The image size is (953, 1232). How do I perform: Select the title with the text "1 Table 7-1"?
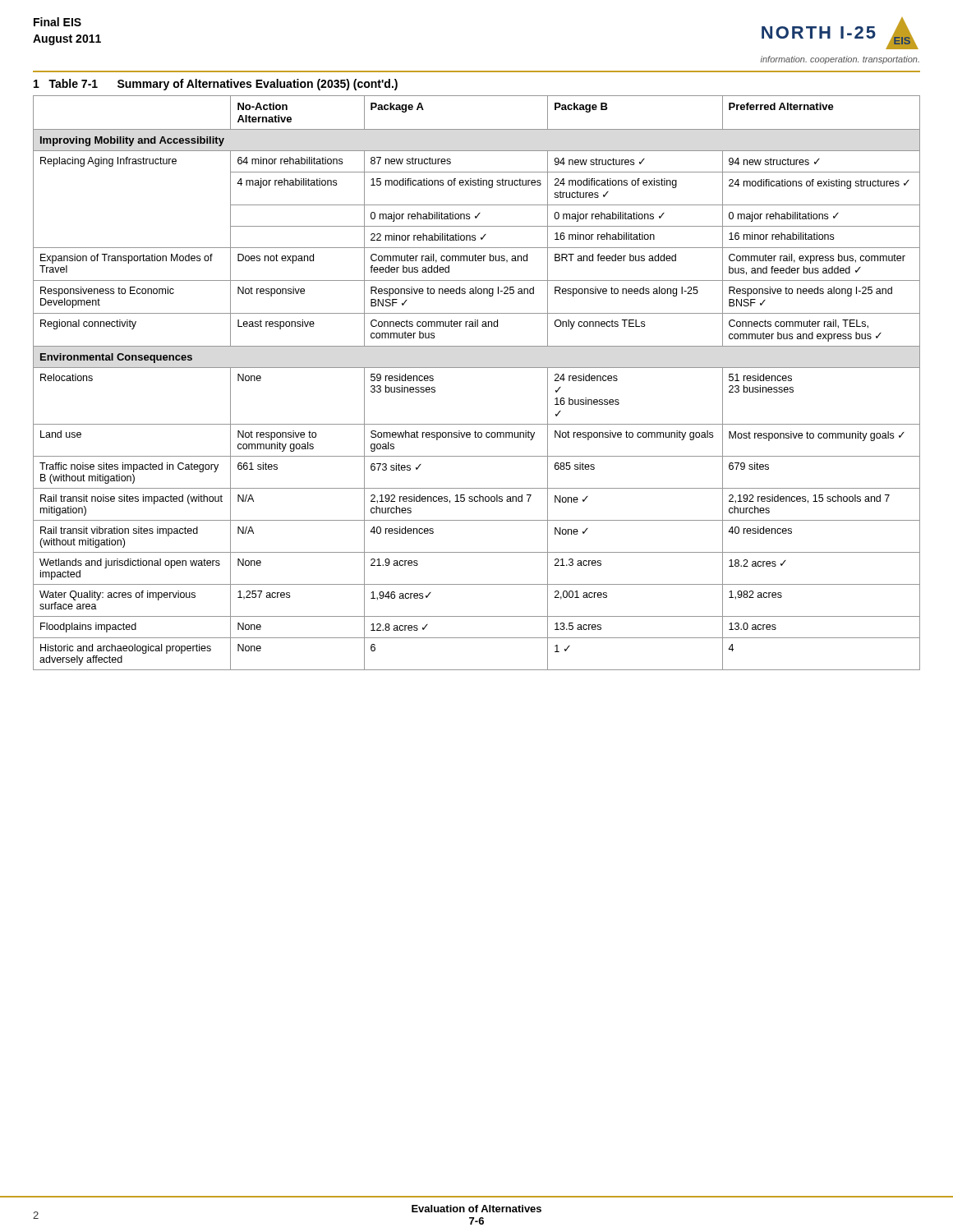[215, 84]
